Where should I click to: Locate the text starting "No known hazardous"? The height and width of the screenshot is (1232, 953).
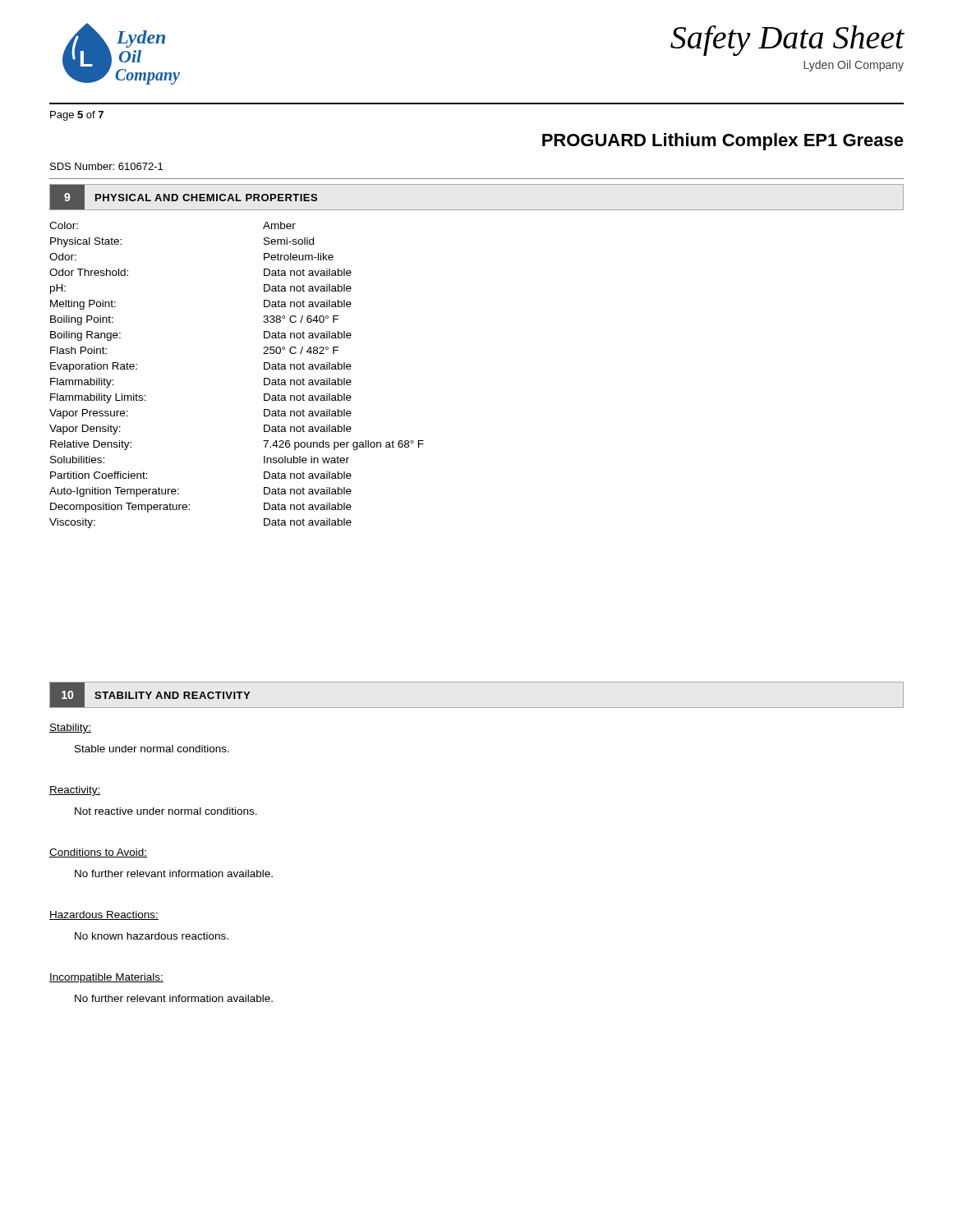coord(152,936)
